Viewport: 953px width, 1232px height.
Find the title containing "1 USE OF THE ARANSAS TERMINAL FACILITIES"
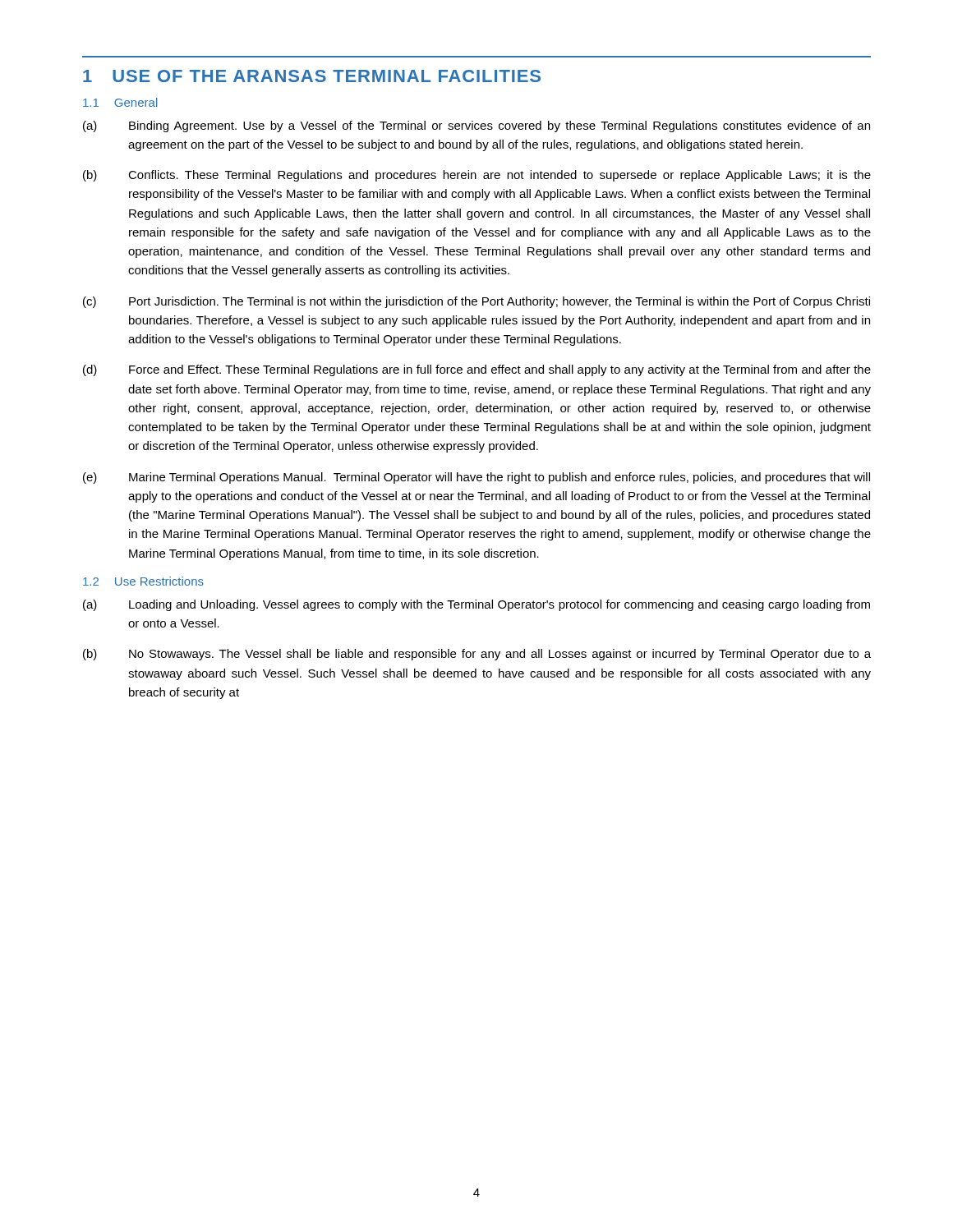click(476, 71)
